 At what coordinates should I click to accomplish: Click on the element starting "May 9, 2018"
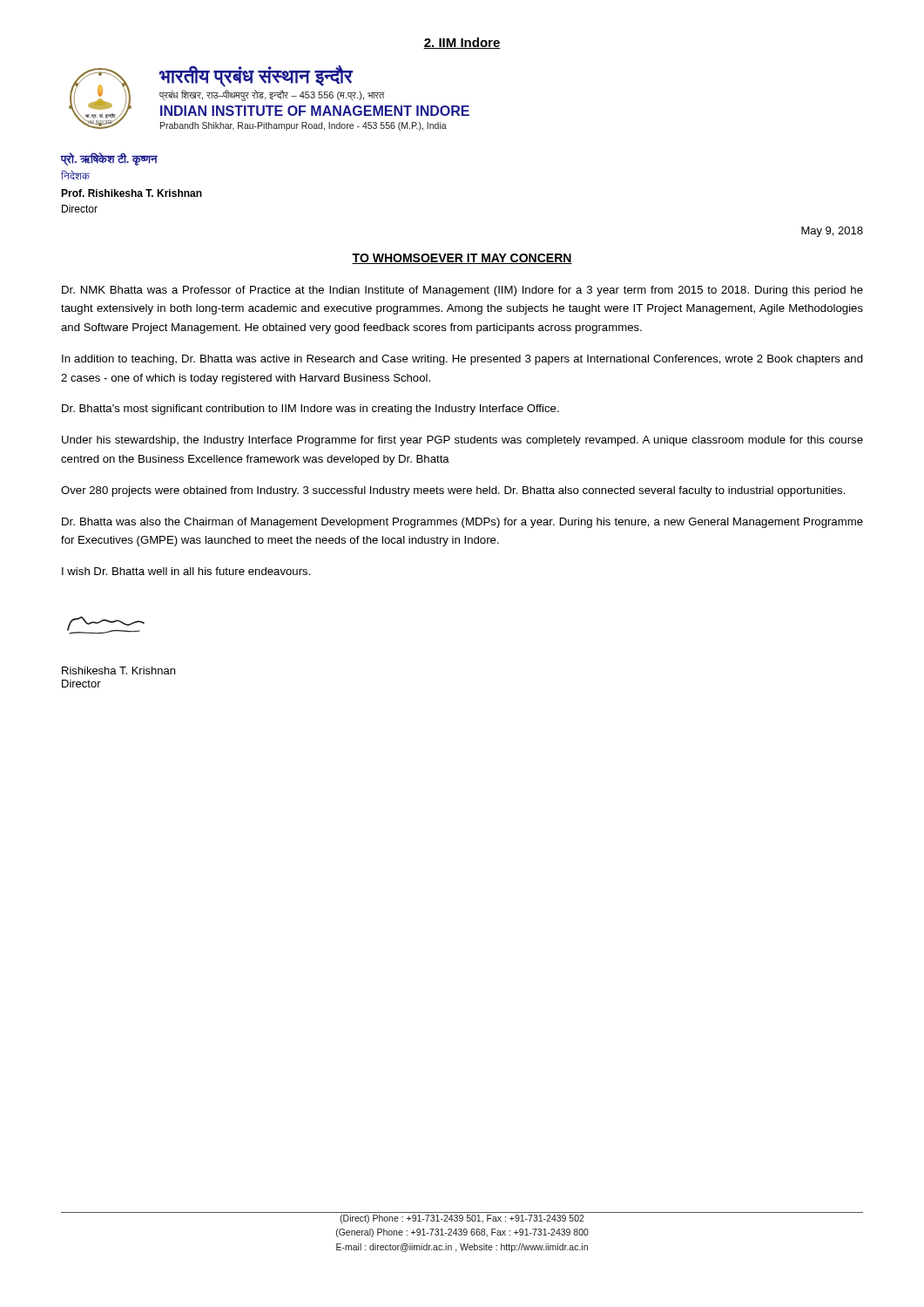pos(832,230)
